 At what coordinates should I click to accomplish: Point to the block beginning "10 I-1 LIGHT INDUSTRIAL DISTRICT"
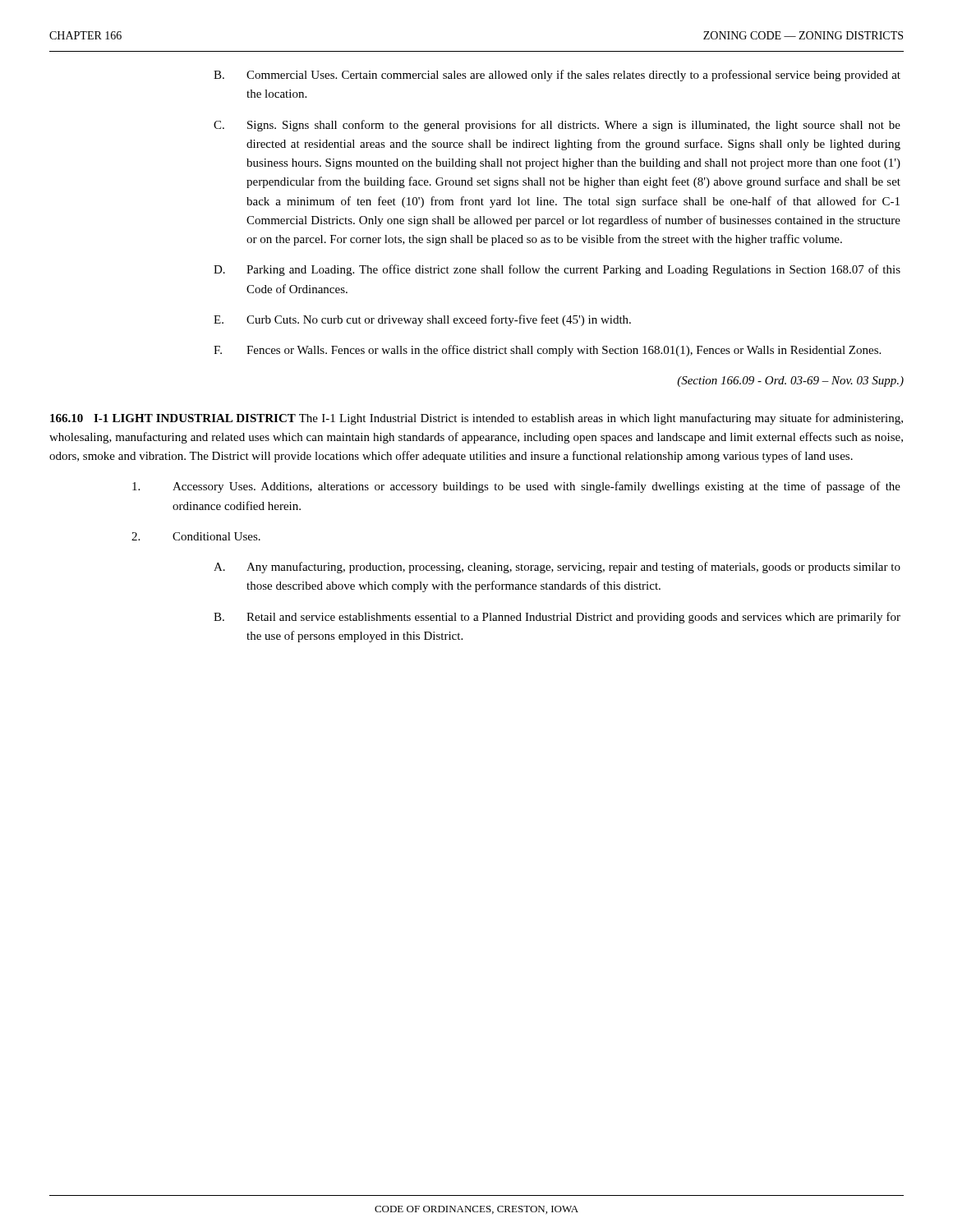pyautogui.click(x=476, y=437)
